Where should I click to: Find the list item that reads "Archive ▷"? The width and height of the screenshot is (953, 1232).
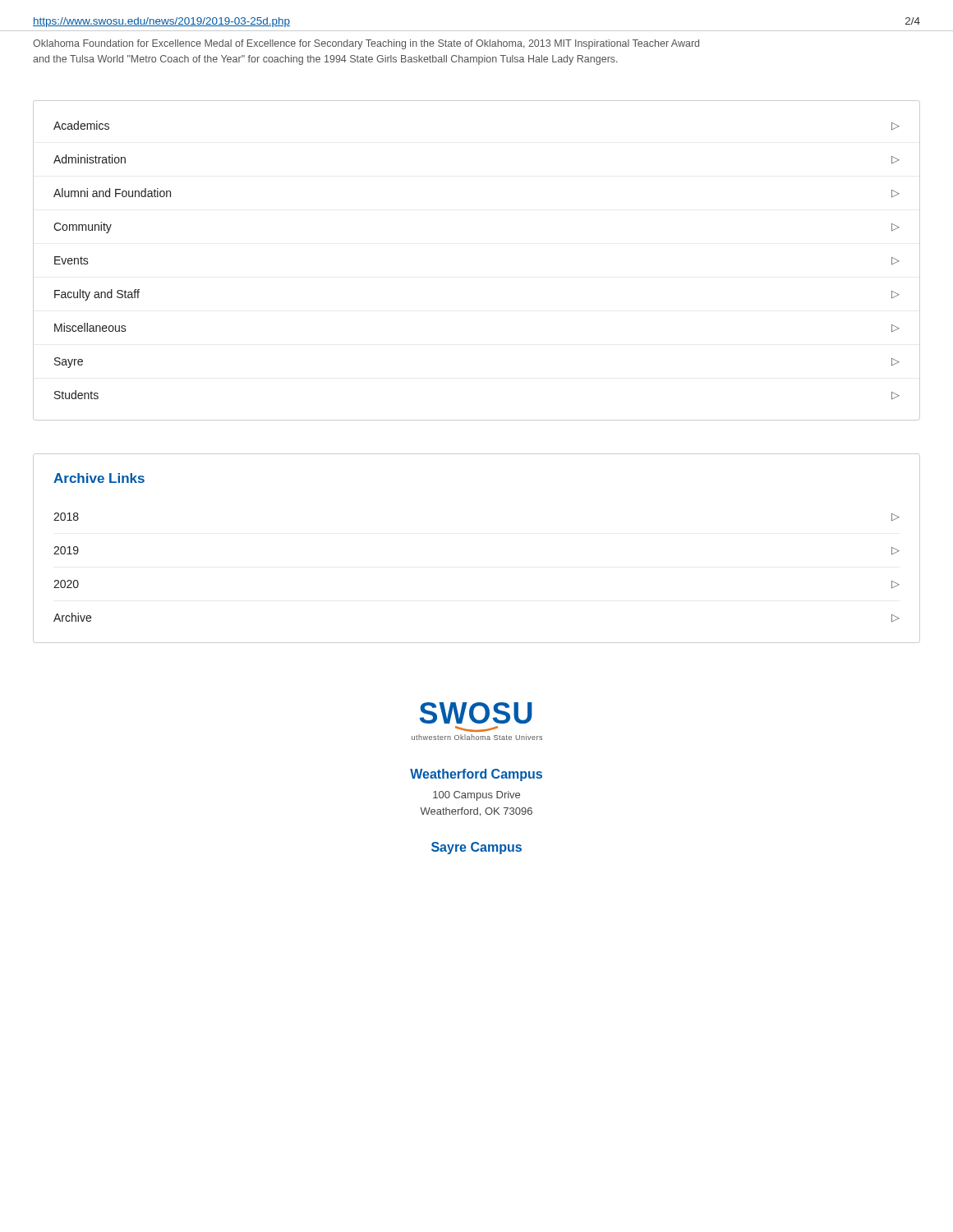coord(74,616)
